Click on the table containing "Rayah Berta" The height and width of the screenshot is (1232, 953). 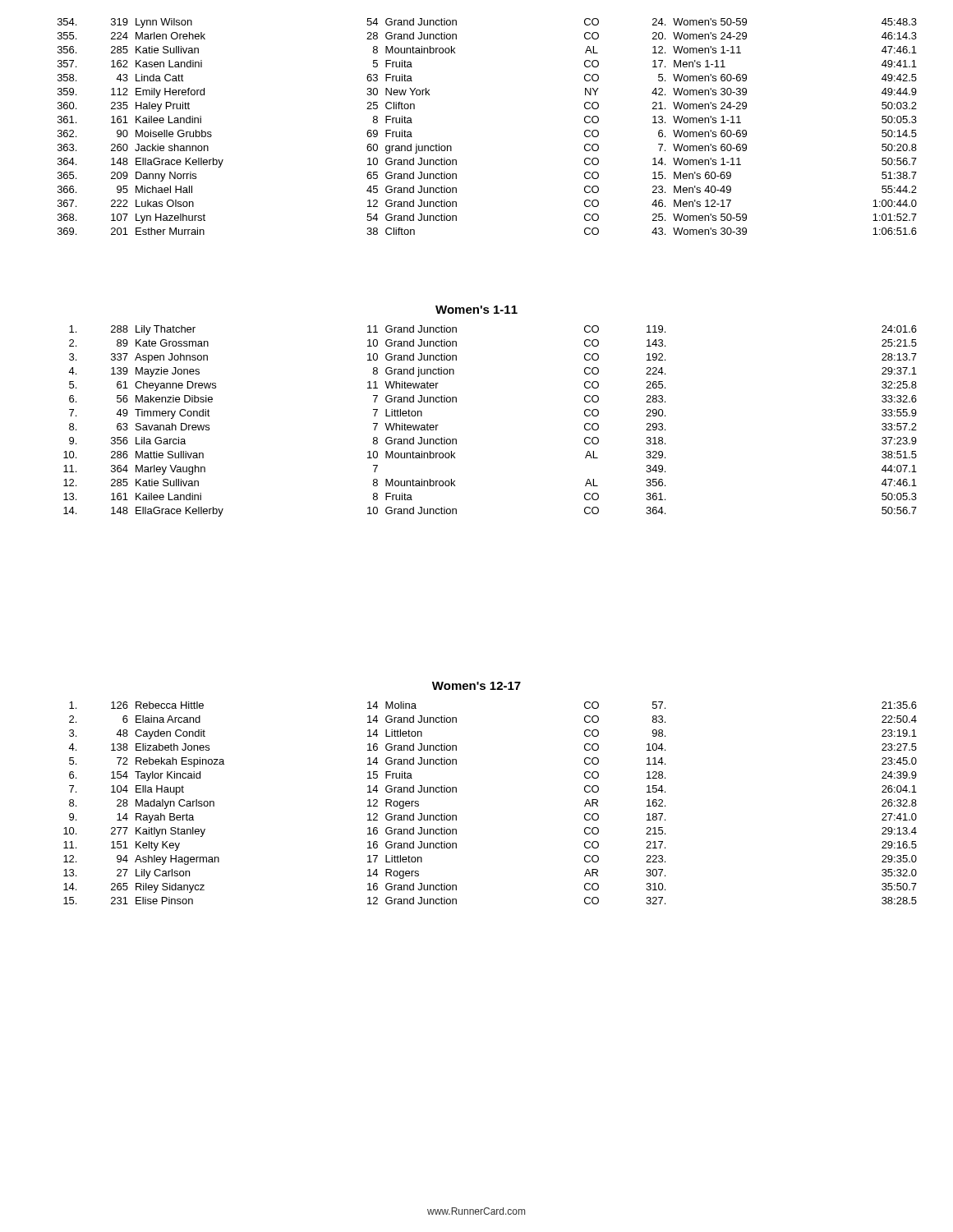click(476, 803)
